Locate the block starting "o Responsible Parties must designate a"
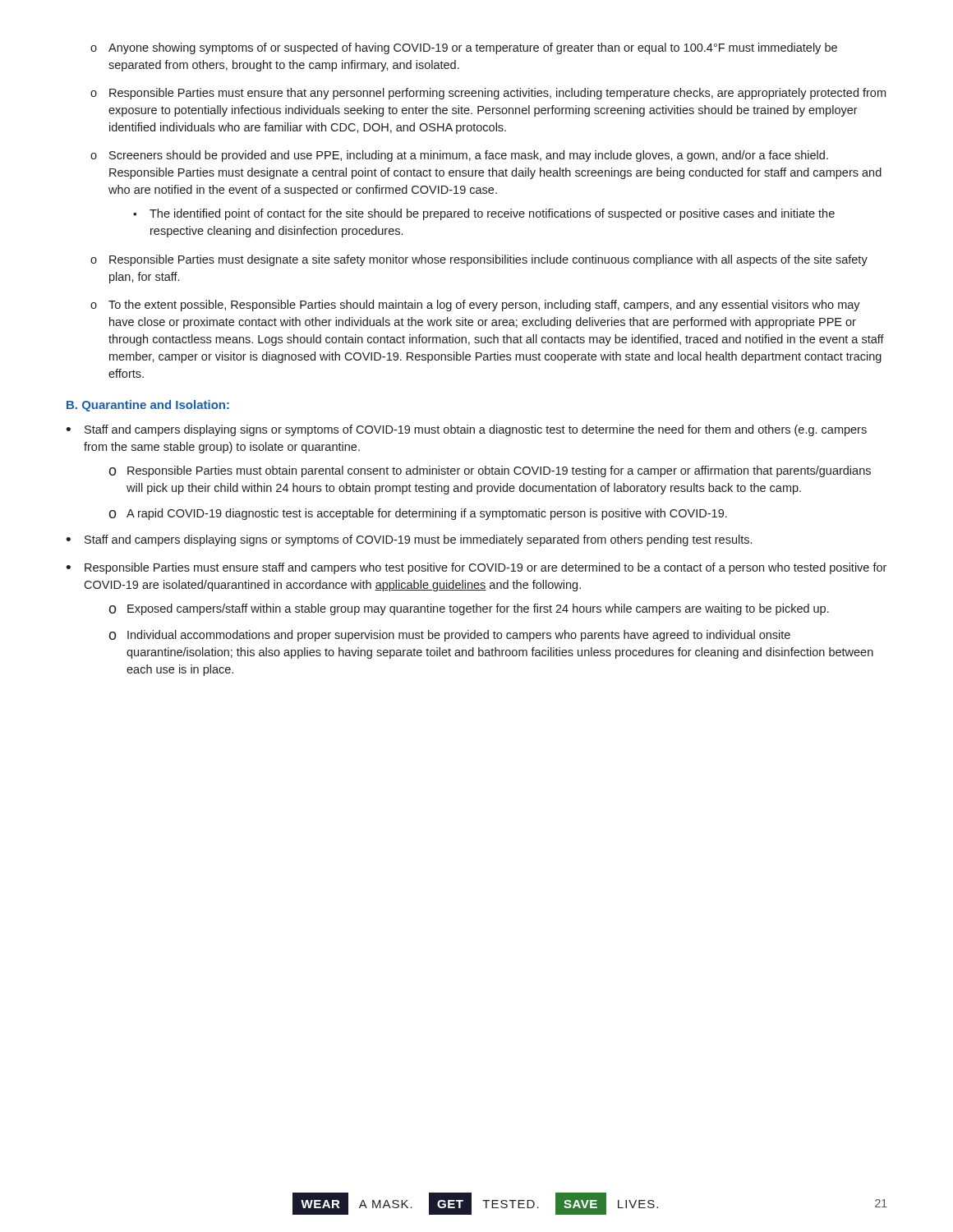 coord(489,269)
